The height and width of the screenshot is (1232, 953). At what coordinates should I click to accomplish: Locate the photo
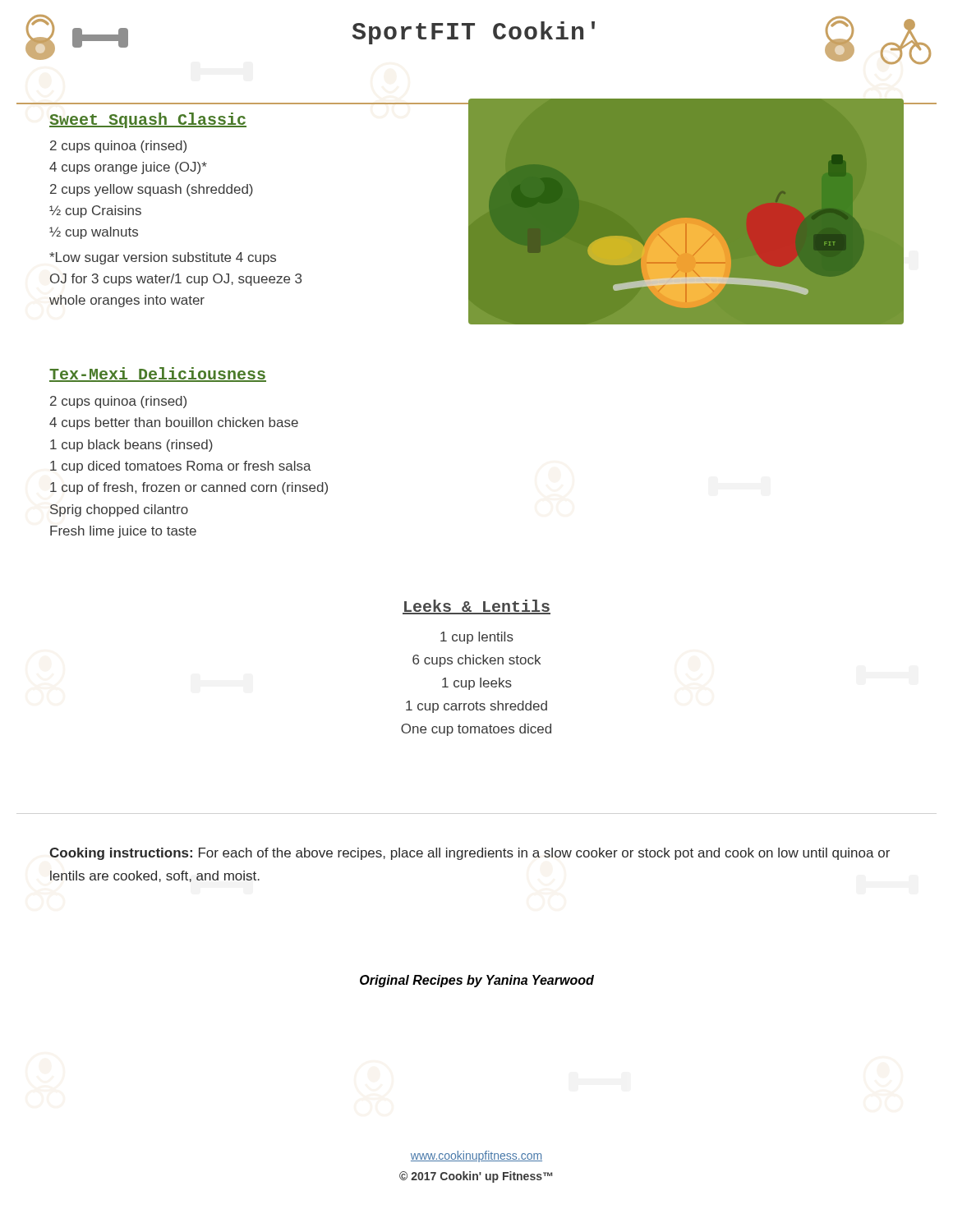[686, 211]
